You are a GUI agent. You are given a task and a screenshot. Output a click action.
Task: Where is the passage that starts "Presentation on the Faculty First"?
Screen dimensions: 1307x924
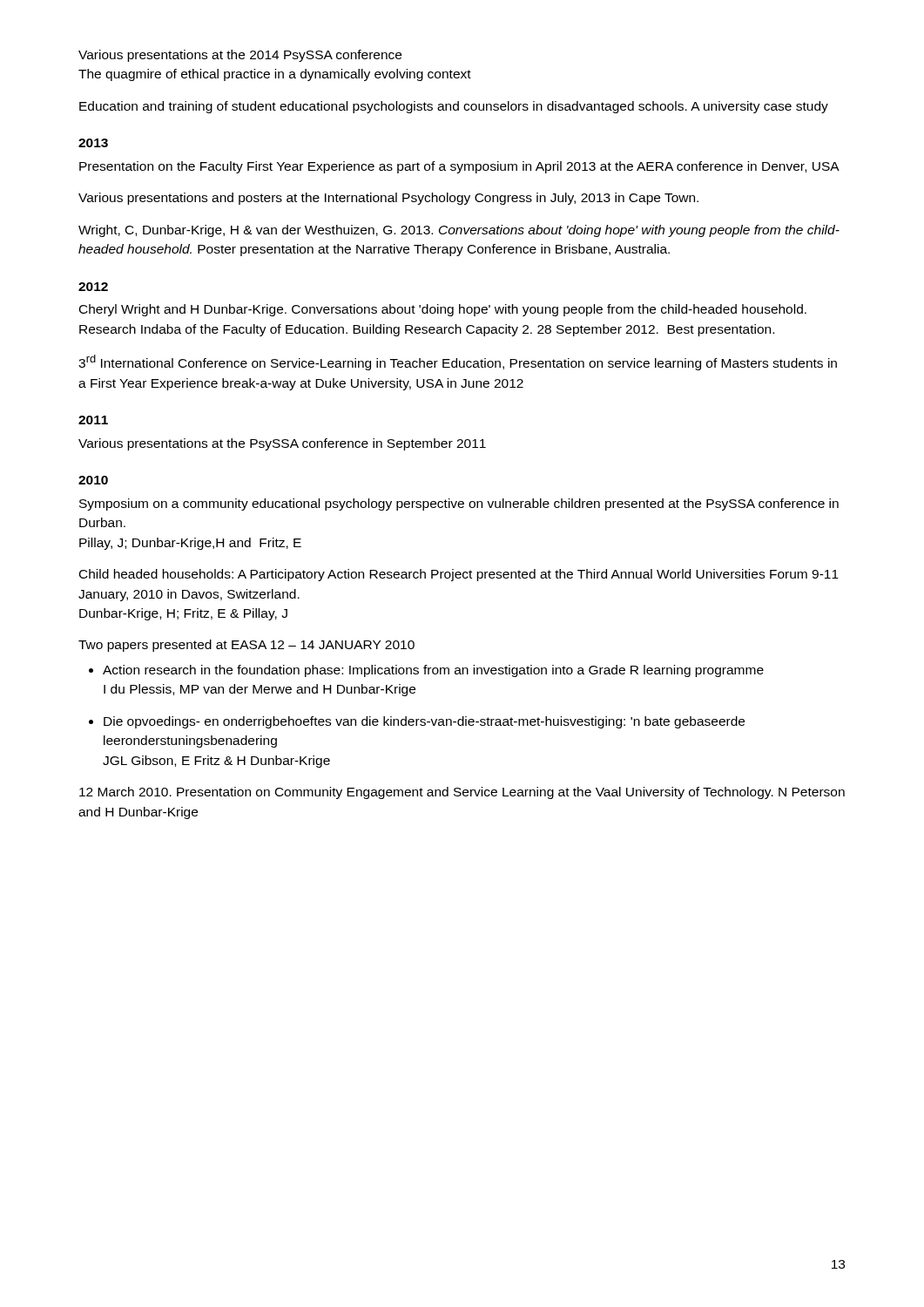(x=459, y=166)
